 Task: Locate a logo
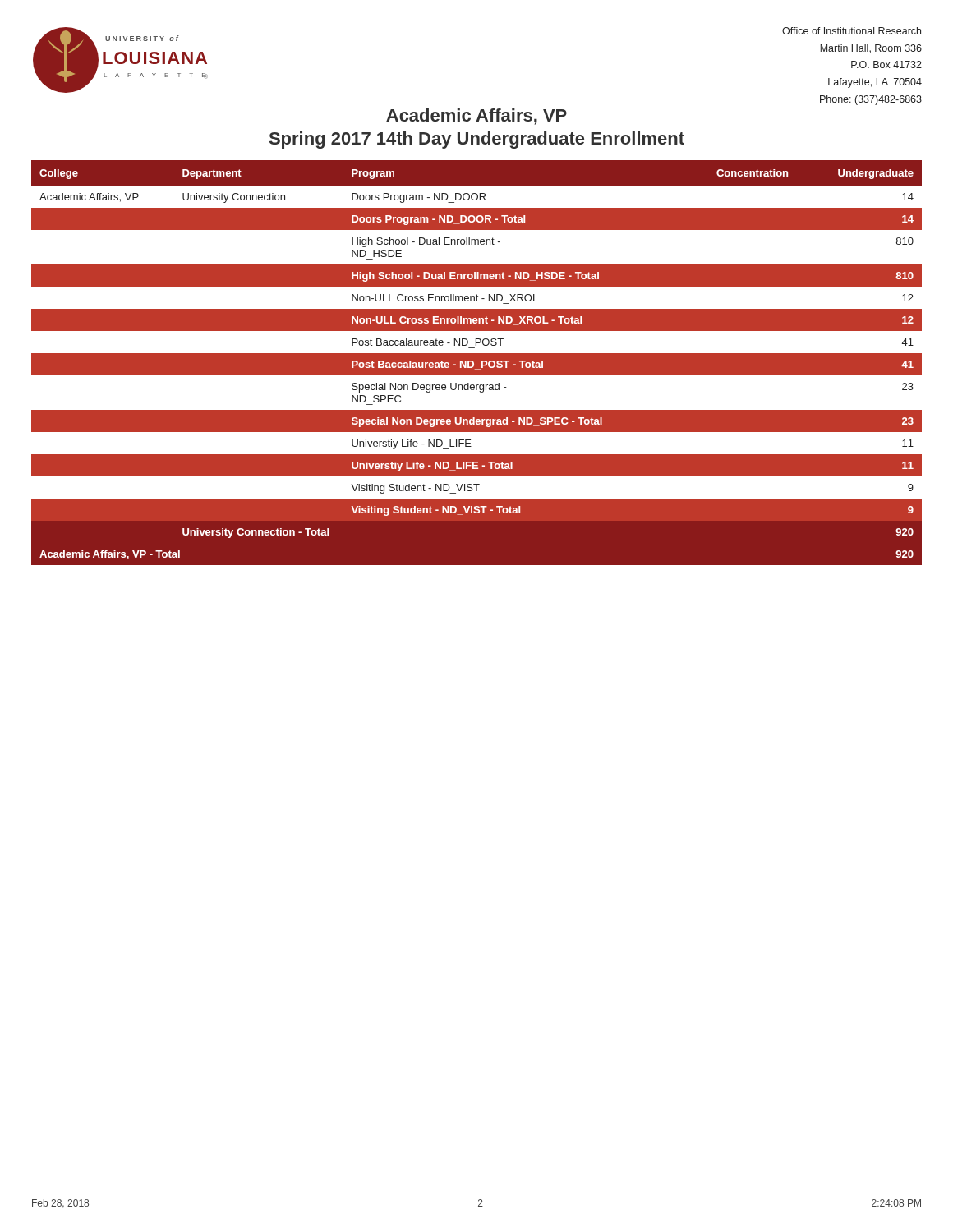click(x=138, y=61)
